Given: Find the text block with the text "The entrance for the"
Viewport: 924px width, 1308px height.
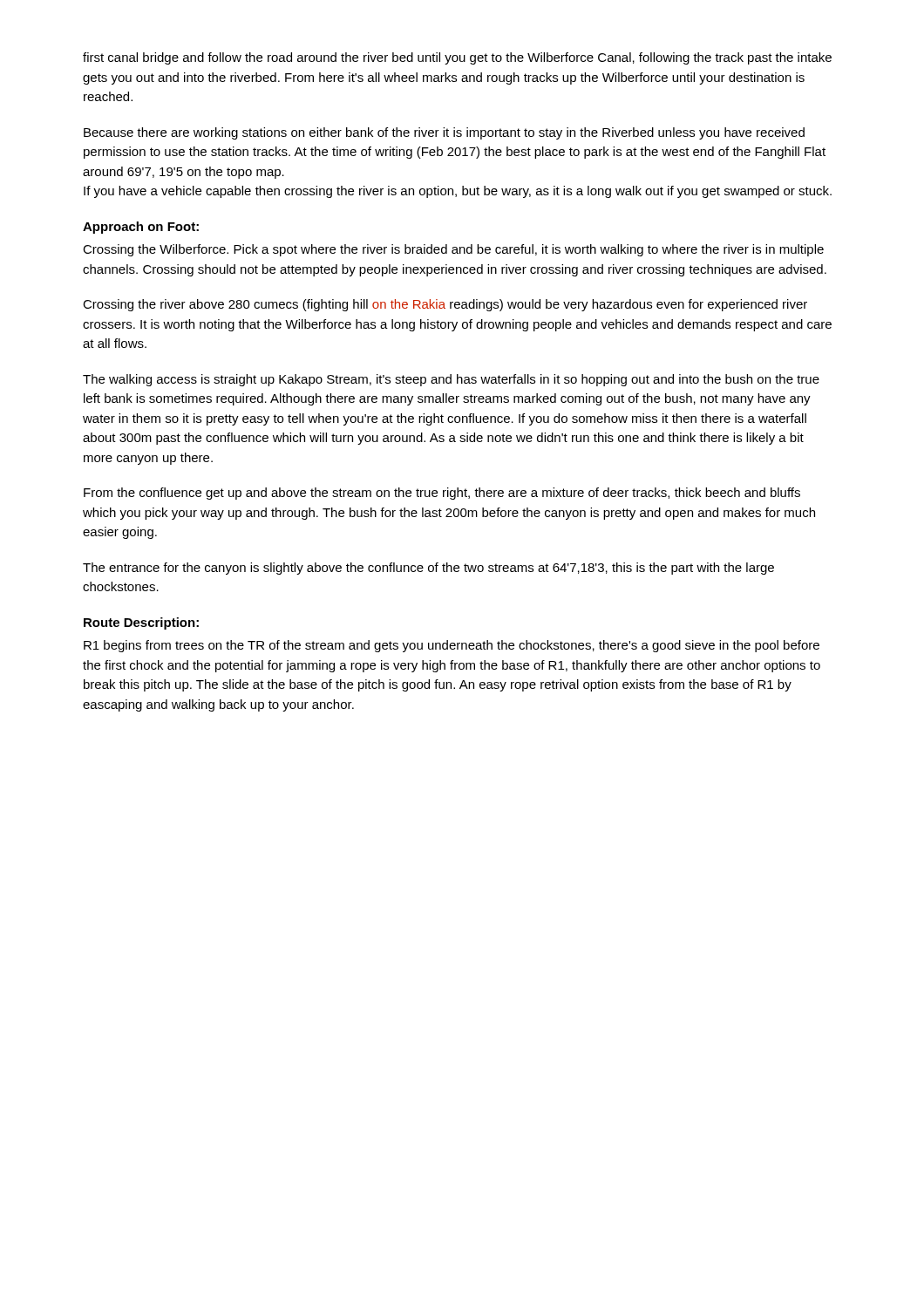Looking at the screenshot, I should pos(429,577).
